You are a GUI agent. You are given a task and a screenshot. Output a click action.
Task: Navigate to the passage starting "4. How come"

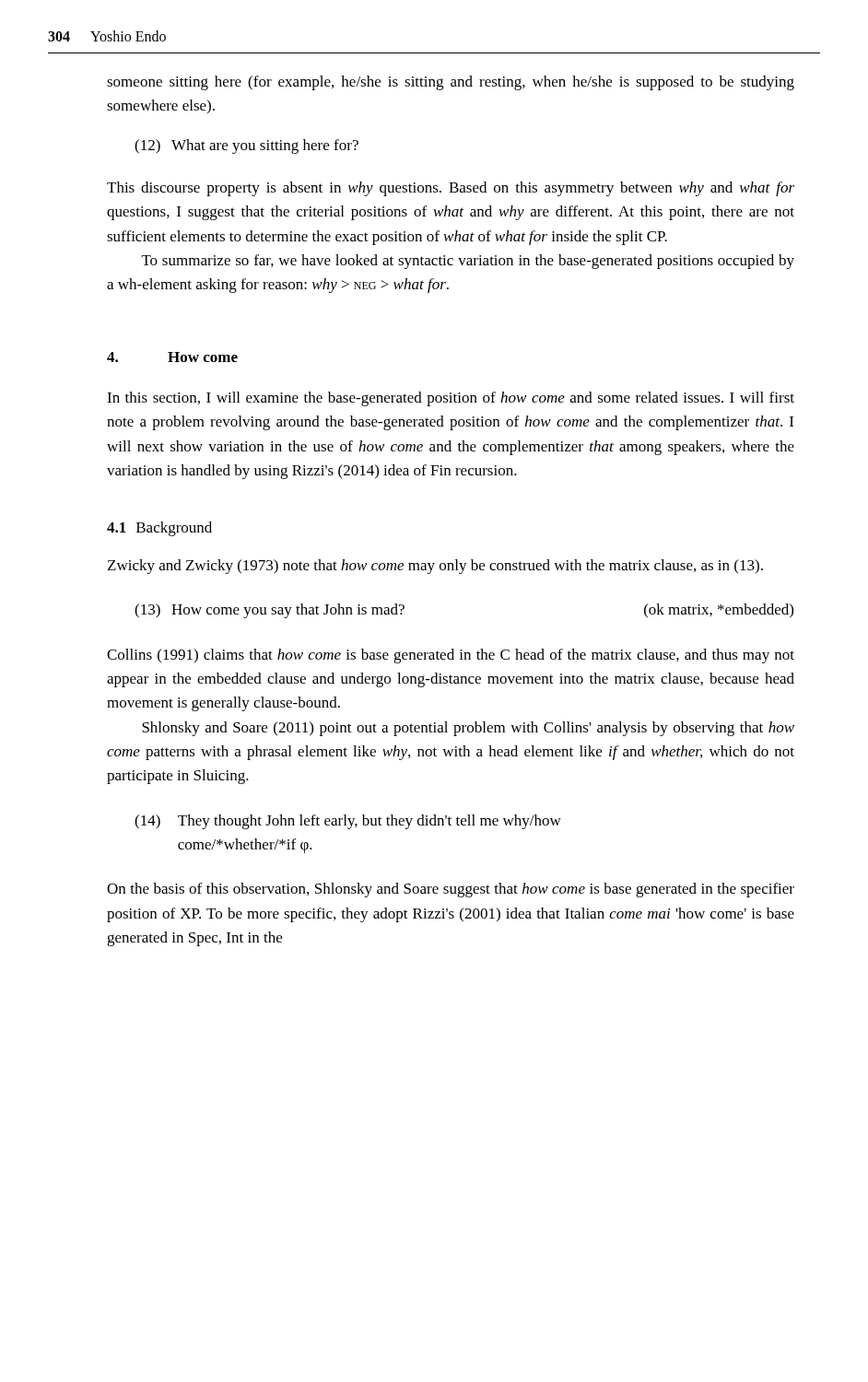[x=172, y=357]
